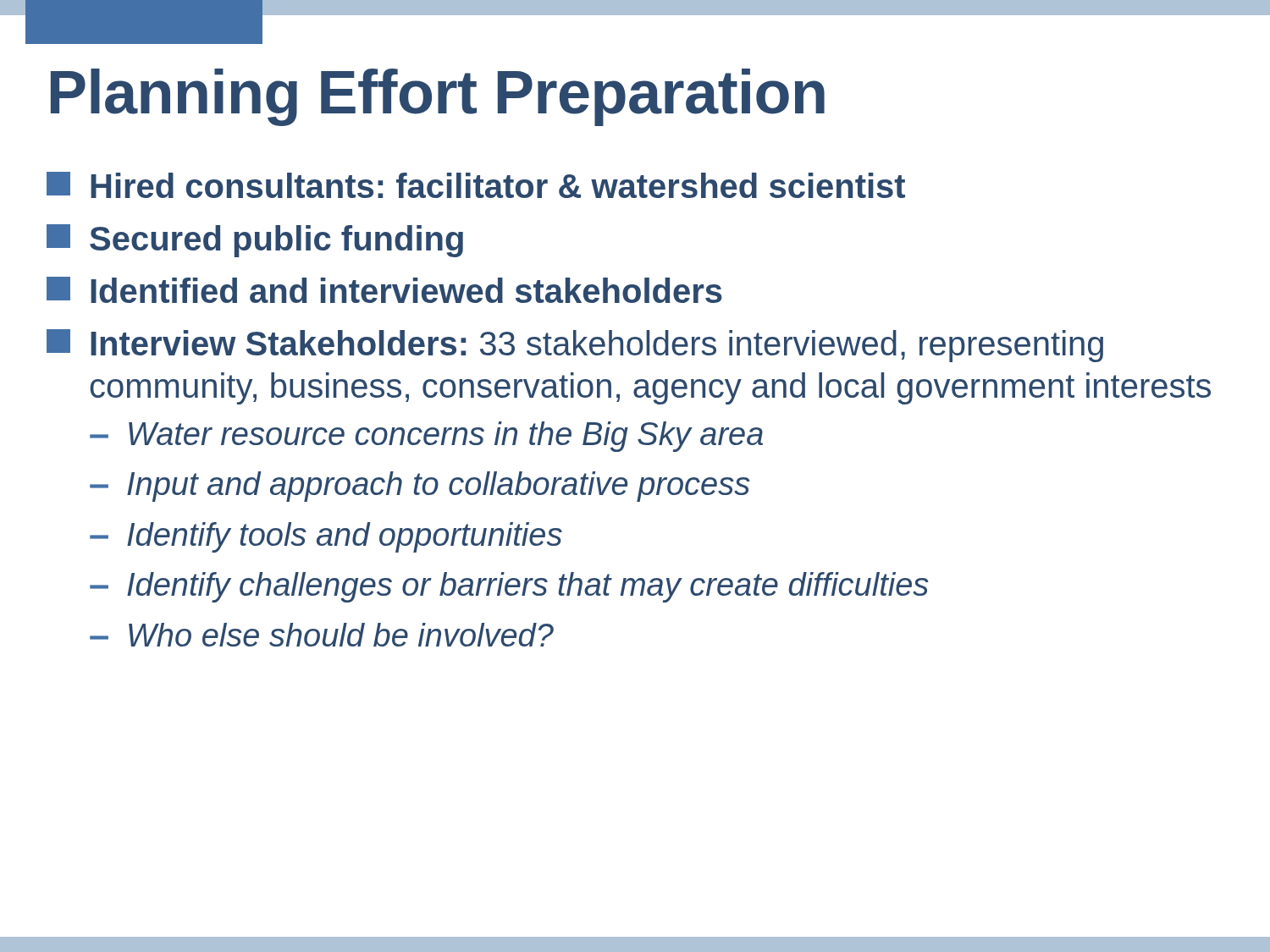Screen dimensions: 952x1270
Task: Click on the list item with the text "‒ Identify tools and opportunities"
Action: pos(326,535)
